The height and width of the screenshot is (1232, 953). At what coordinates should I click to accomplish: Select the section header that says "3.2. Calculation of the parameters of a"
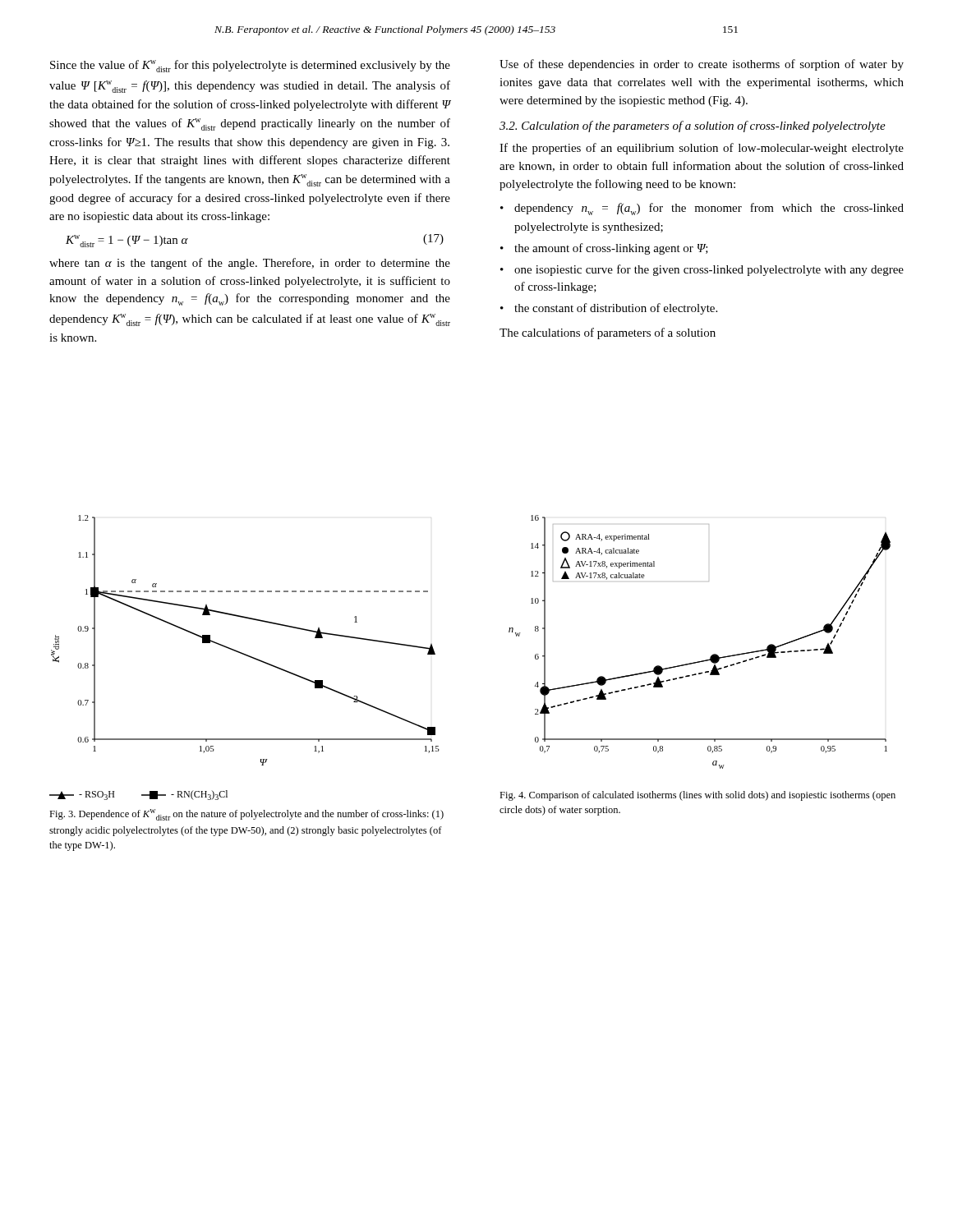click(692, 126)
